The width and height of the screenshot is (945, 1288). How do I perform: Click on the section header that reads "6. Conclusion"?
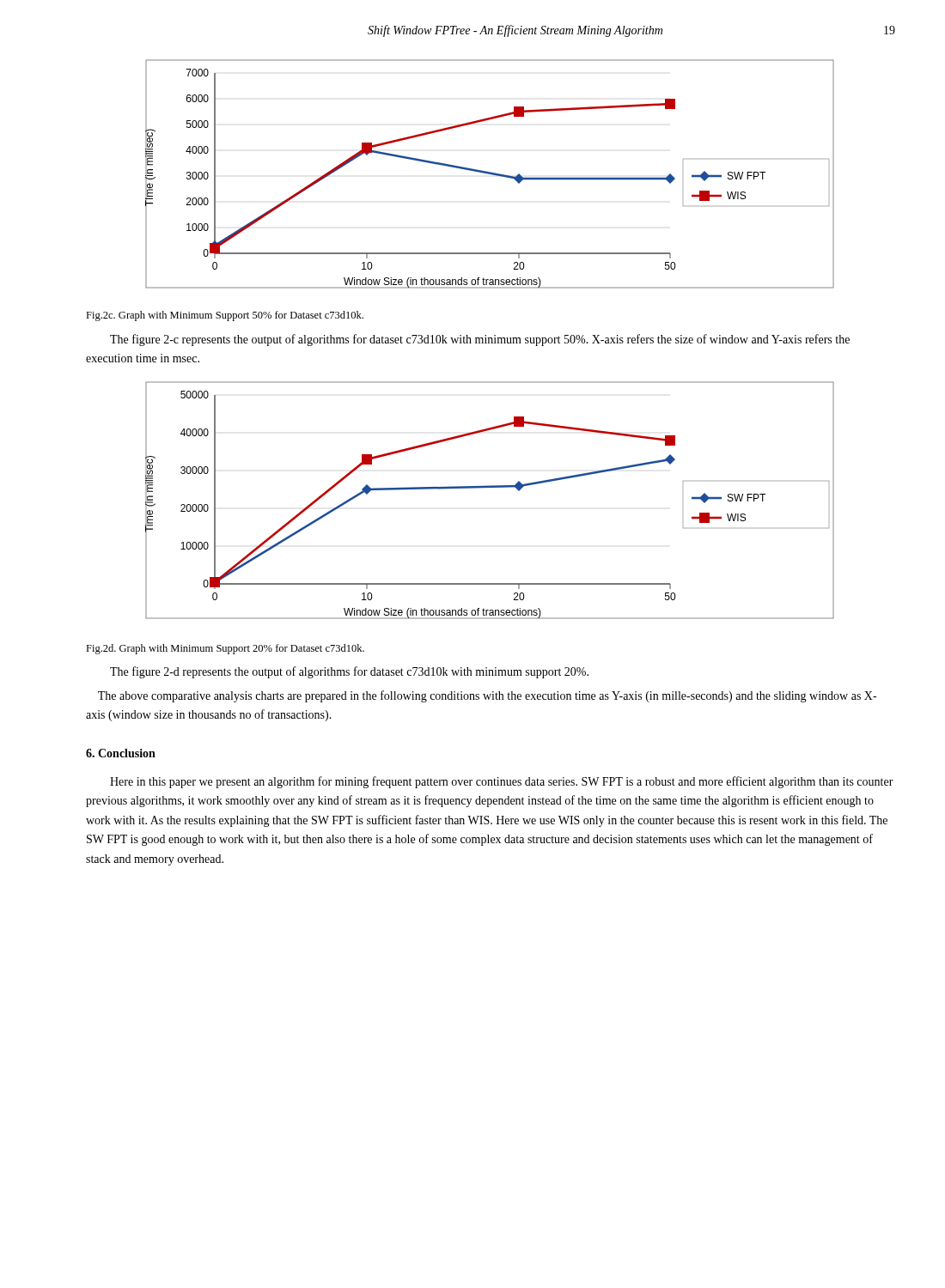121,753
